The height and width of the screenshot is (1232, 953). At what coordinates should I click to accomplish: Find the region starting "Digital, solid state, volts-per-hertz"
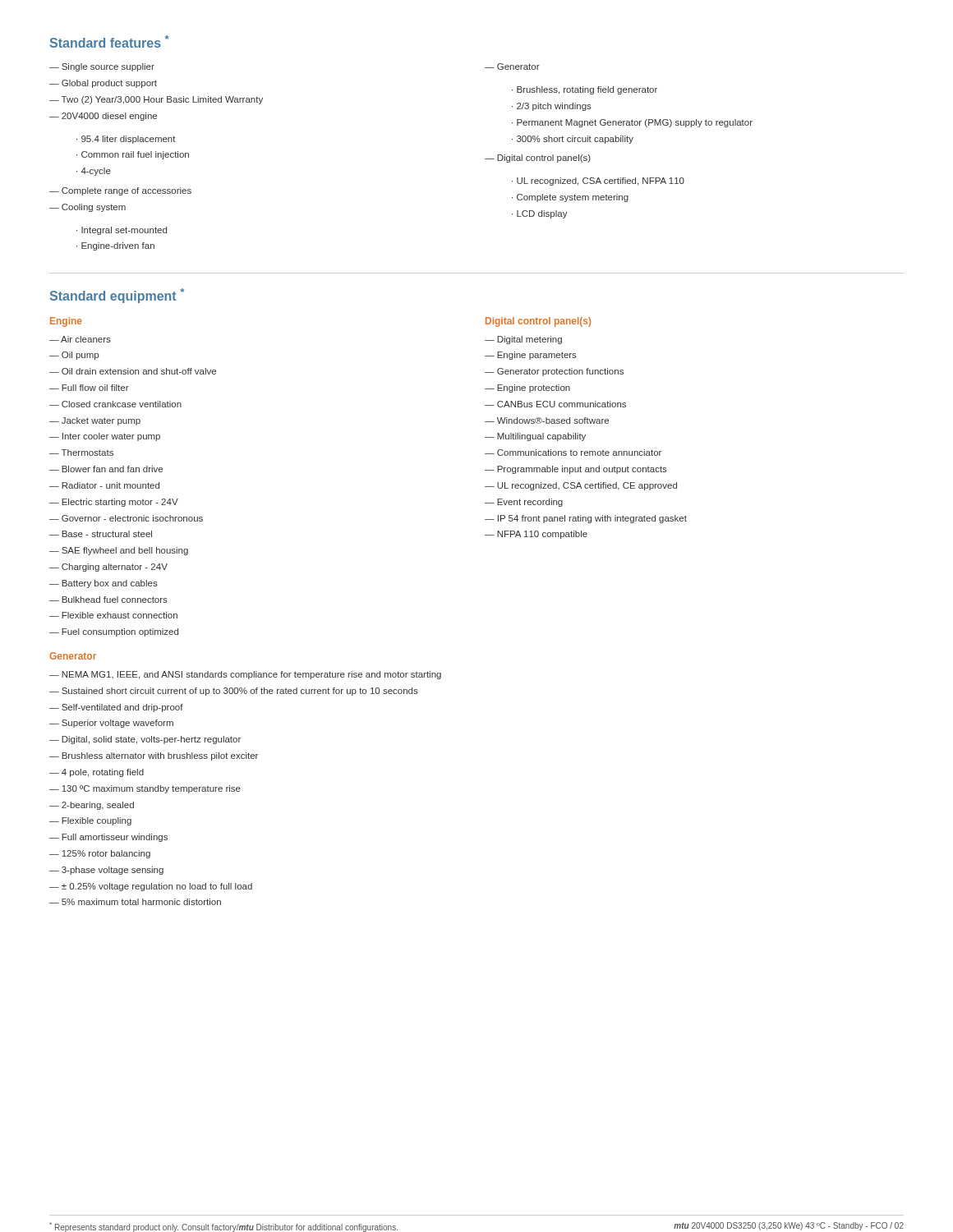[151, 739]
